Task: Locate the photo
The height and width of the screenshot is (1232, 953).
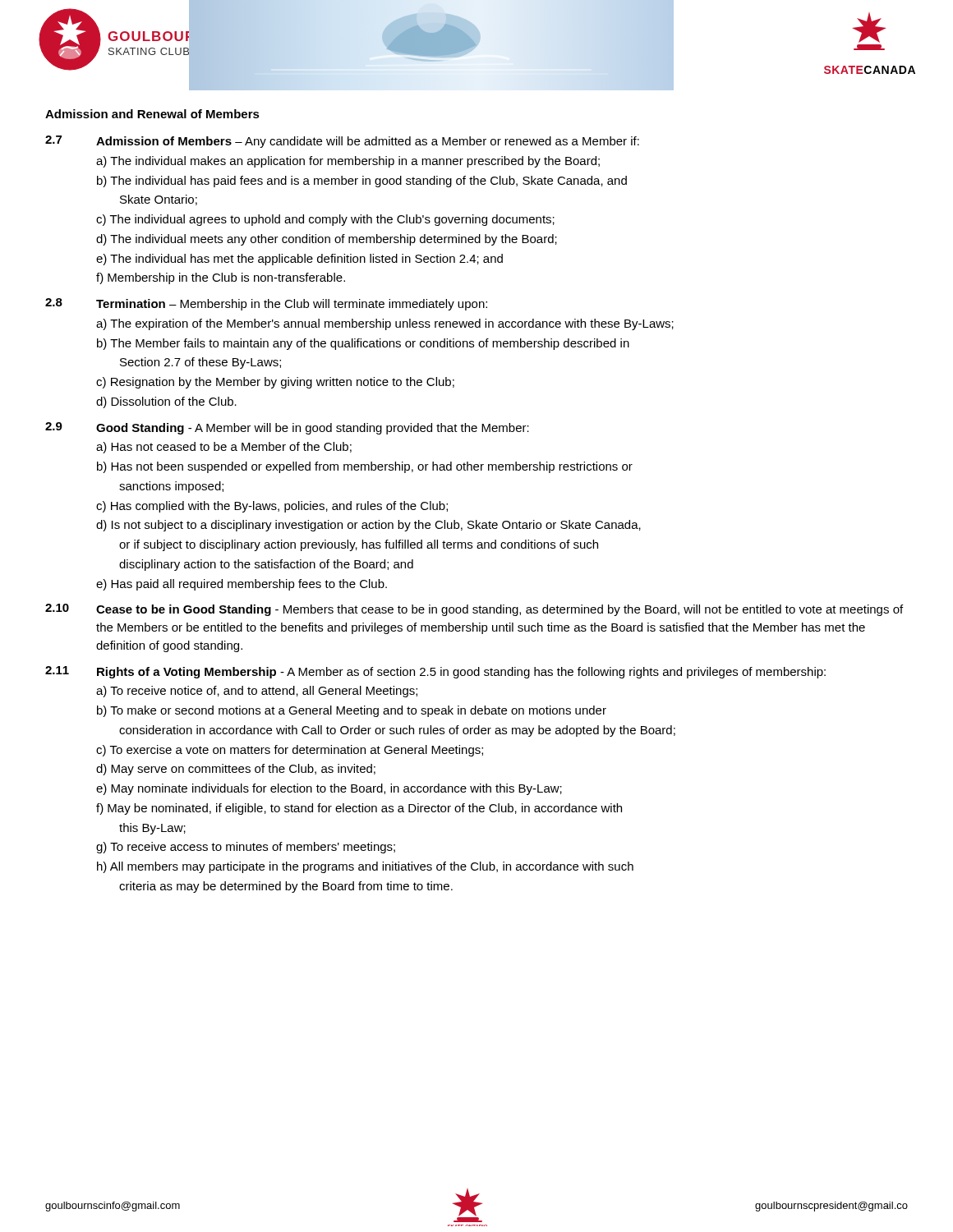Action: point(431,45)
